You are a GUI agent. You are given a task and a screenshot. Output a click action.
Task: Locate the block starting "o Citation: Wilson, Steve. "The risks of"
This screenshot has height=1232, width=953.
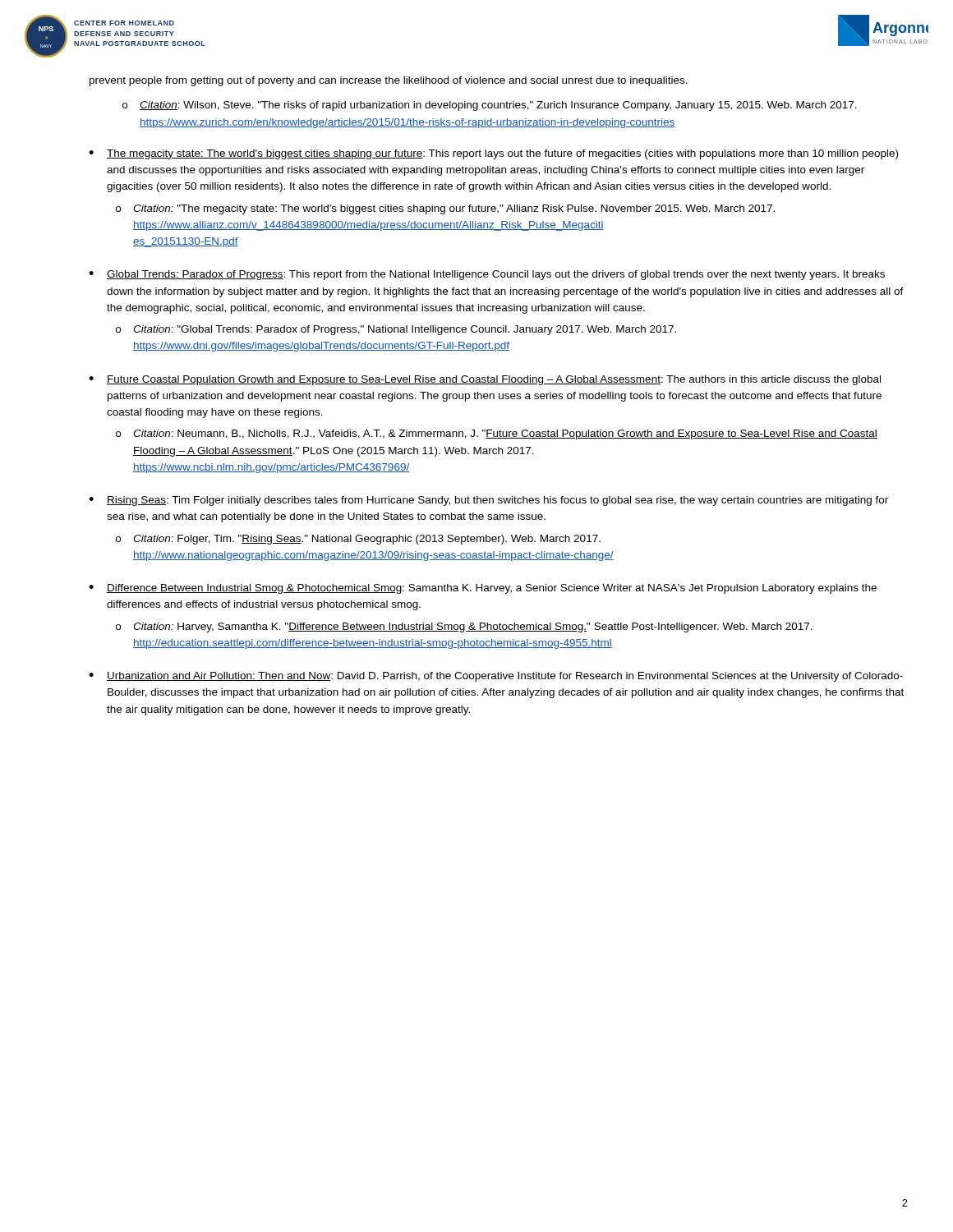tap(511, 114)
